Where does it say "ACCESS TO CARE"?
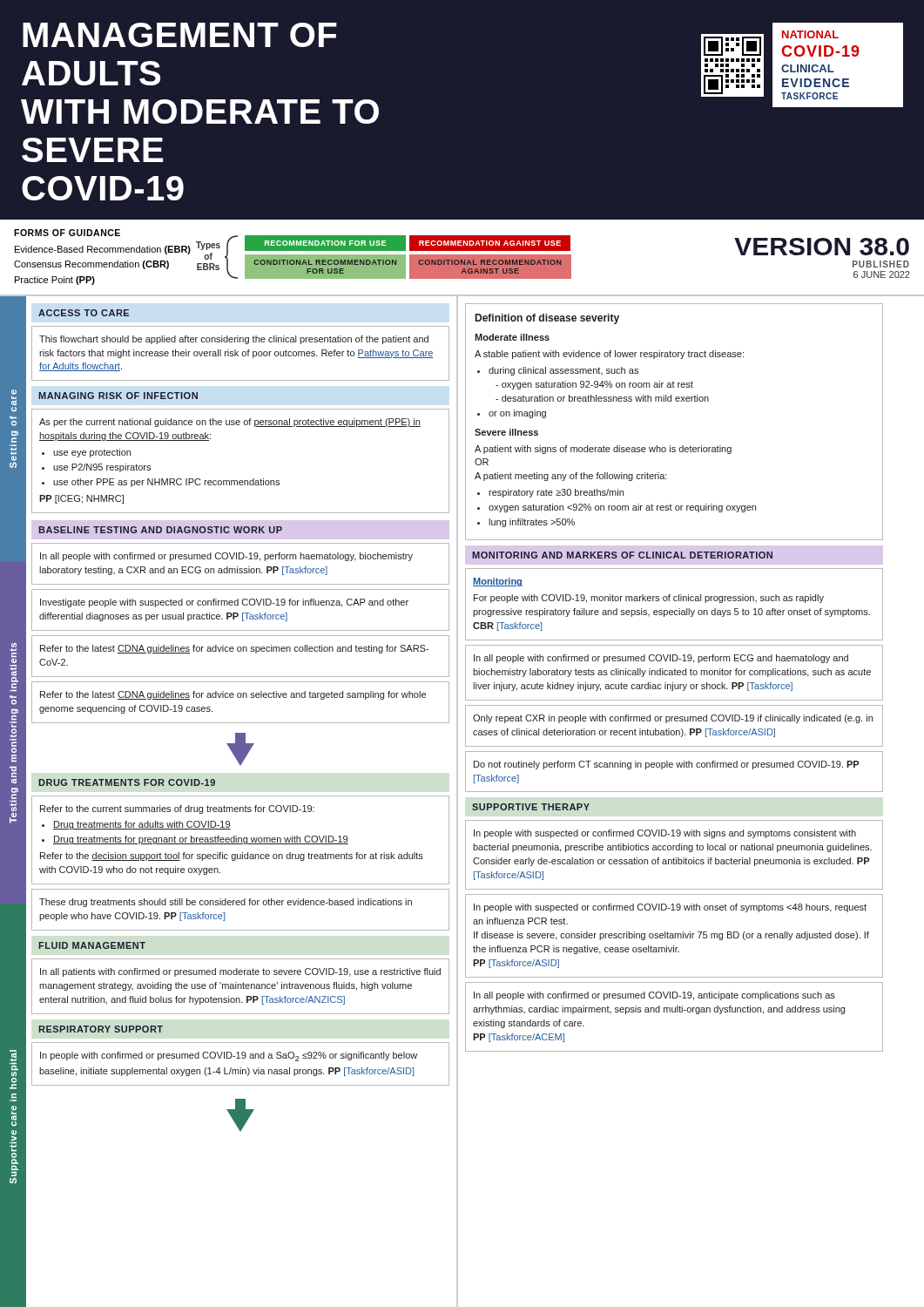This screenshot has width=924, height=1307. click(84, 313)
